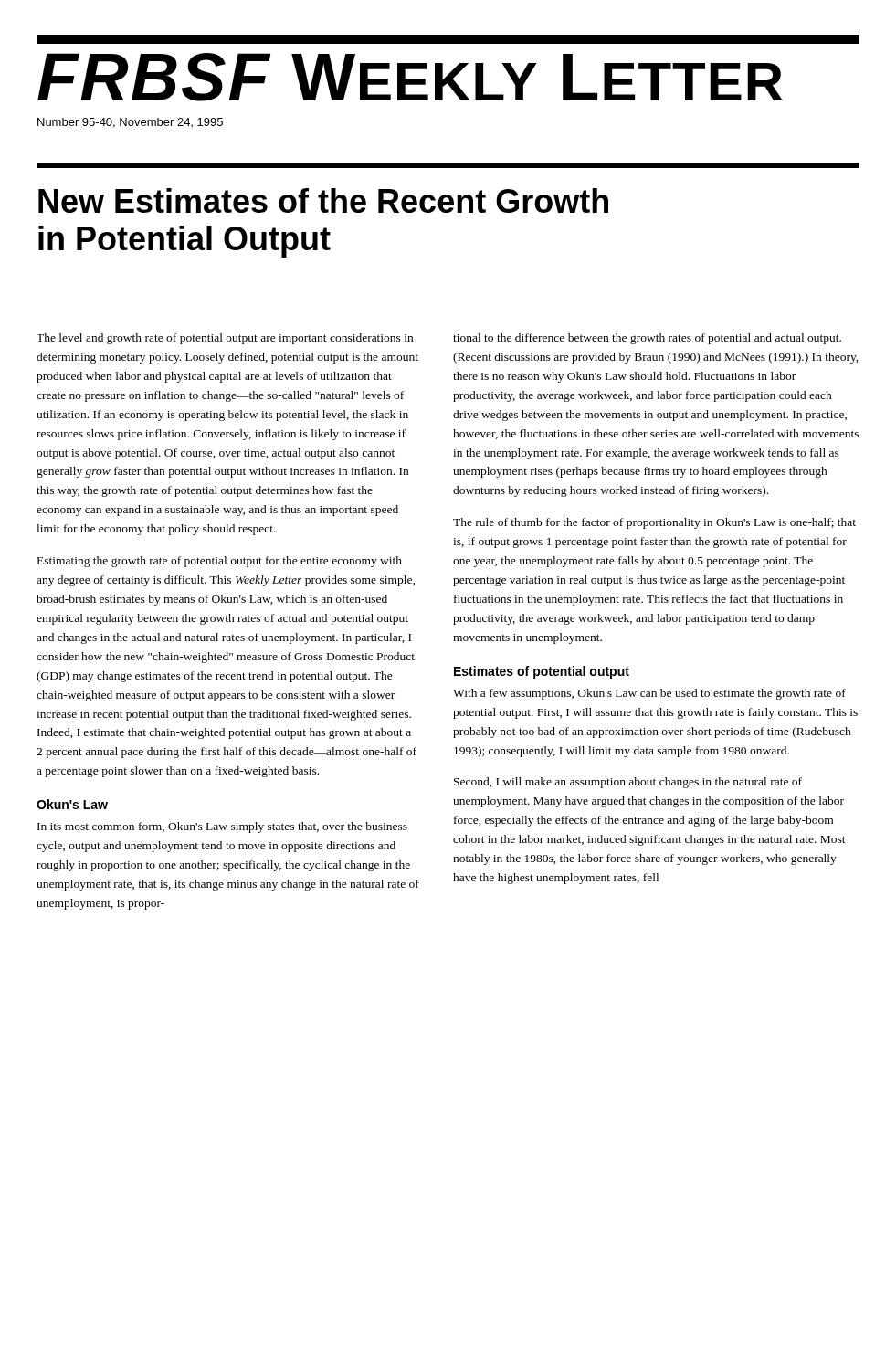Click on the text block with the text "In its most common form, Okun's Law"
Image resolution: width=896 pixels, height=1370 pixels.
tap(228, 864)
